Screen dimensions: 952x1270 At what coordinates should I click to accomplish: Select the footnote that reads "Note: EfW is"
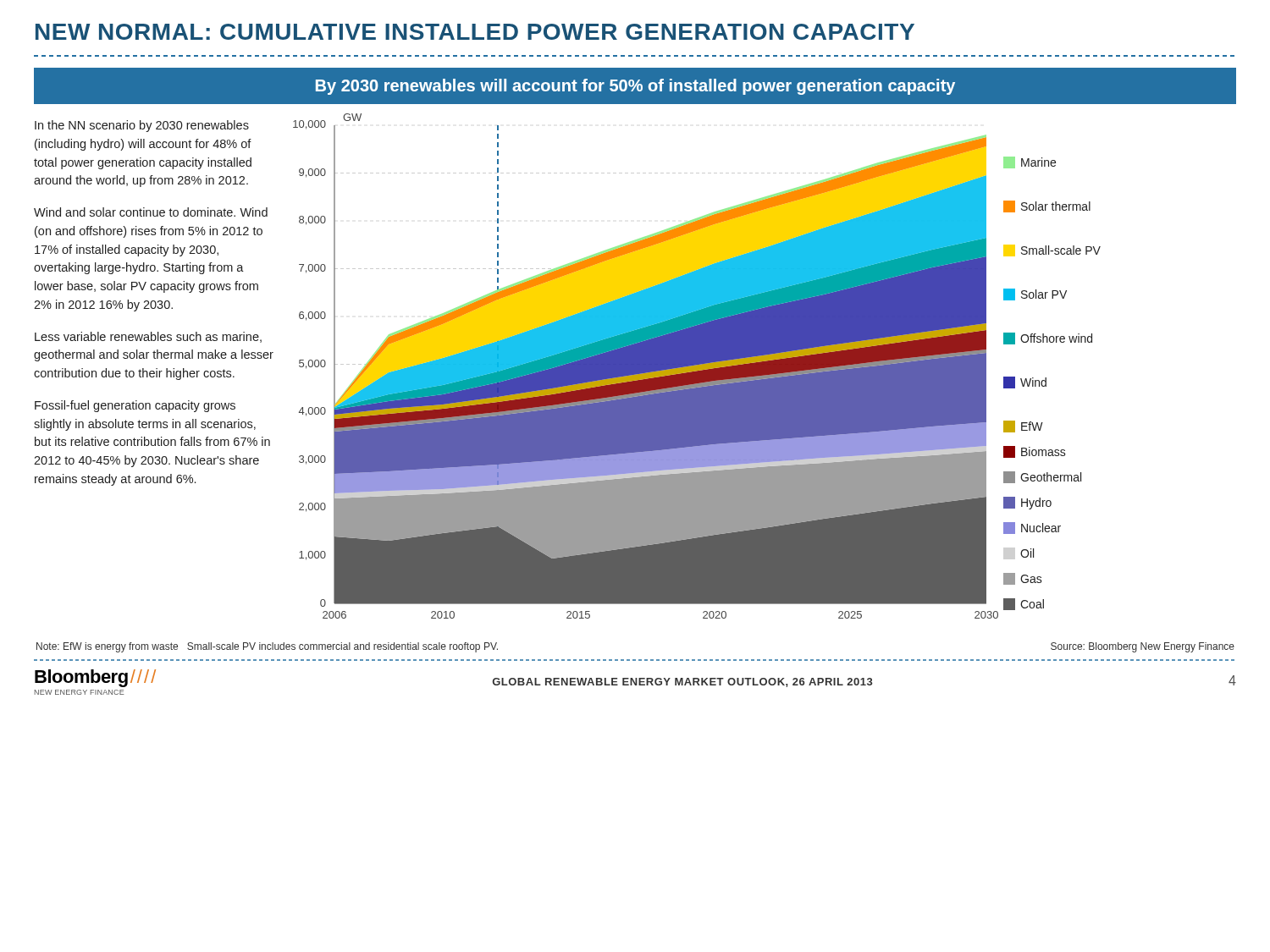click(267, 647)
